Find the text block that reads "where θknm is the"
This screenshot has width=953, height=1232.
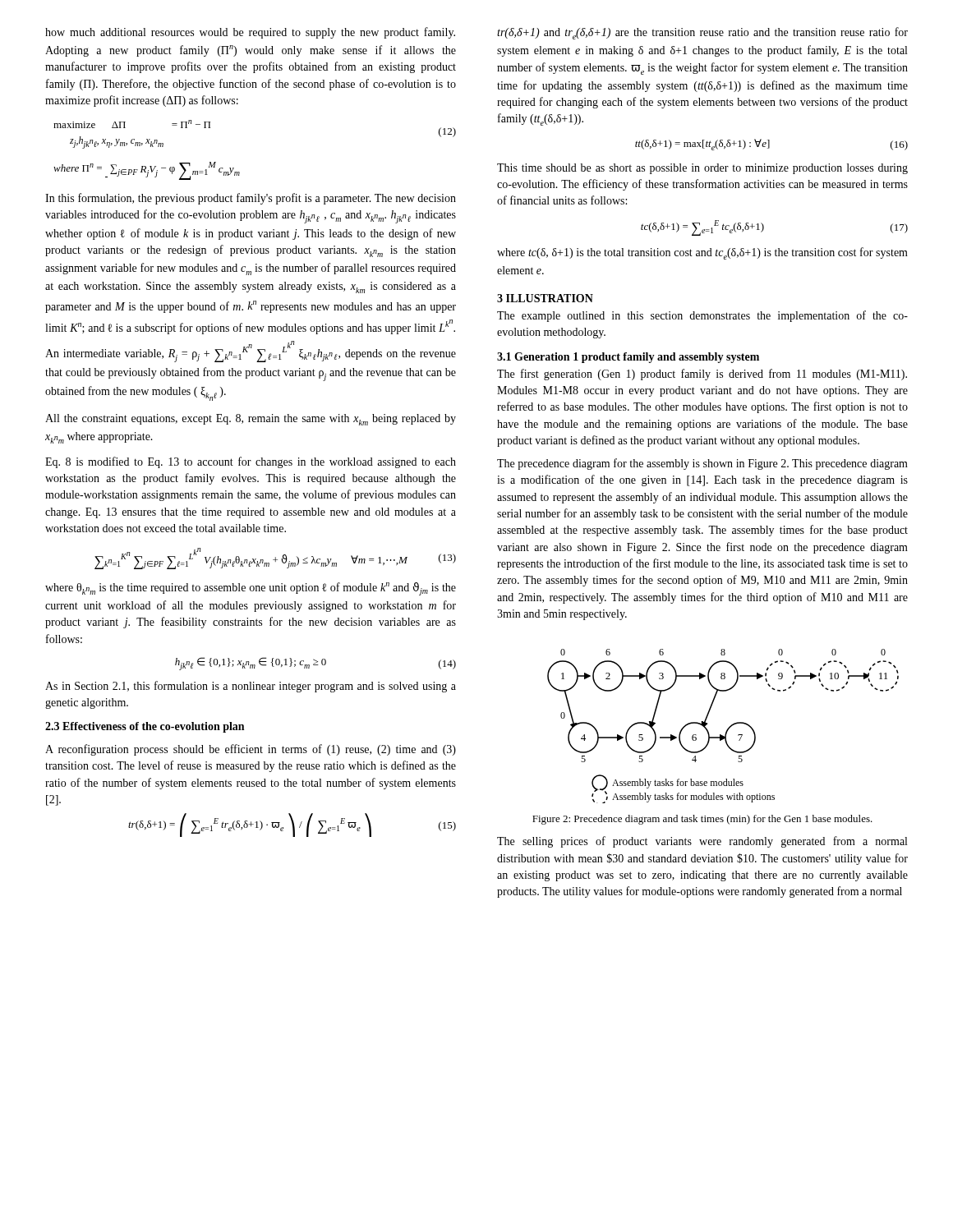[251, 613]
